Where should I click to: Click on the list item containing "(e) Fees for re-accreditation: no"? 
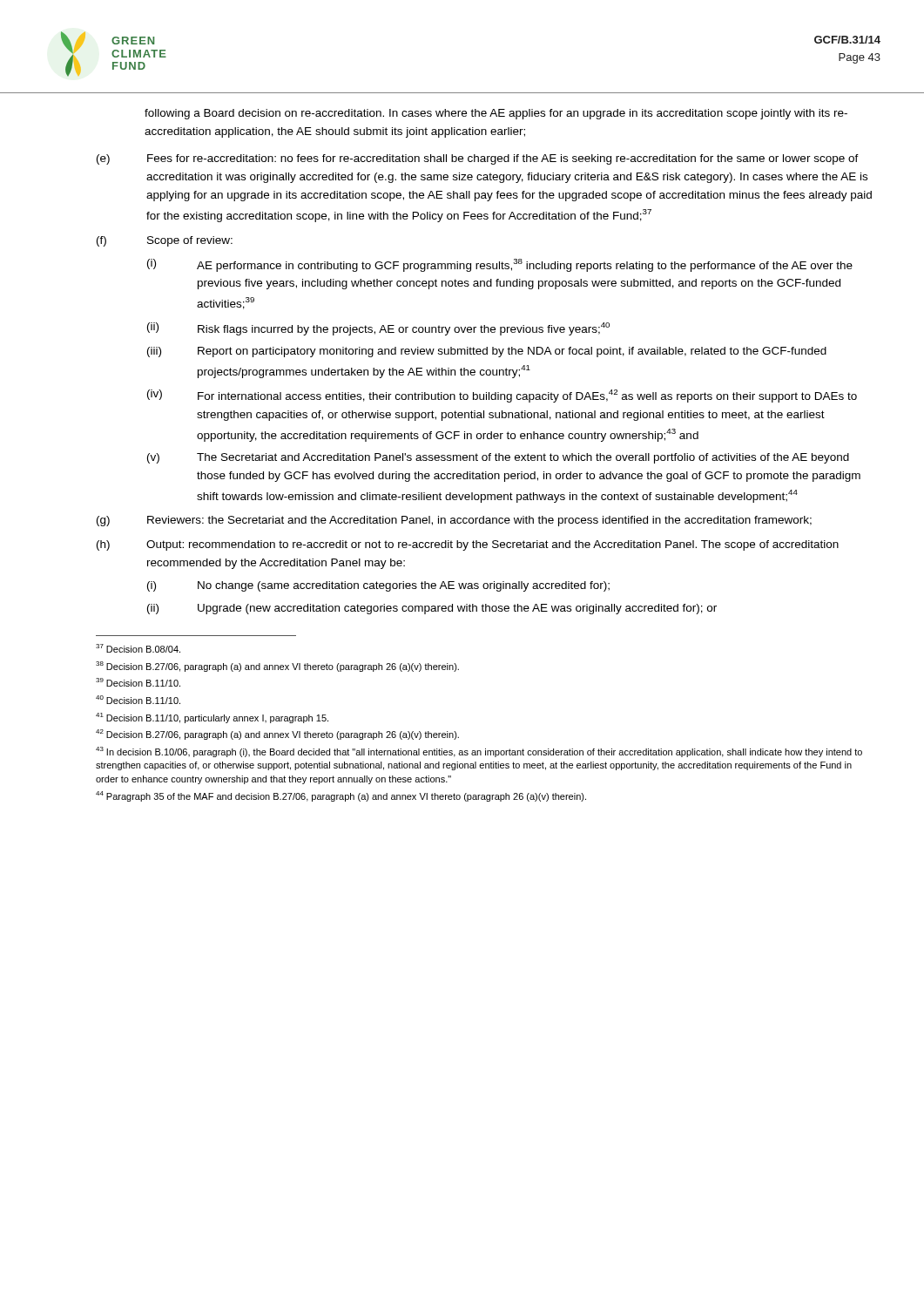click(x=486, y=187)
